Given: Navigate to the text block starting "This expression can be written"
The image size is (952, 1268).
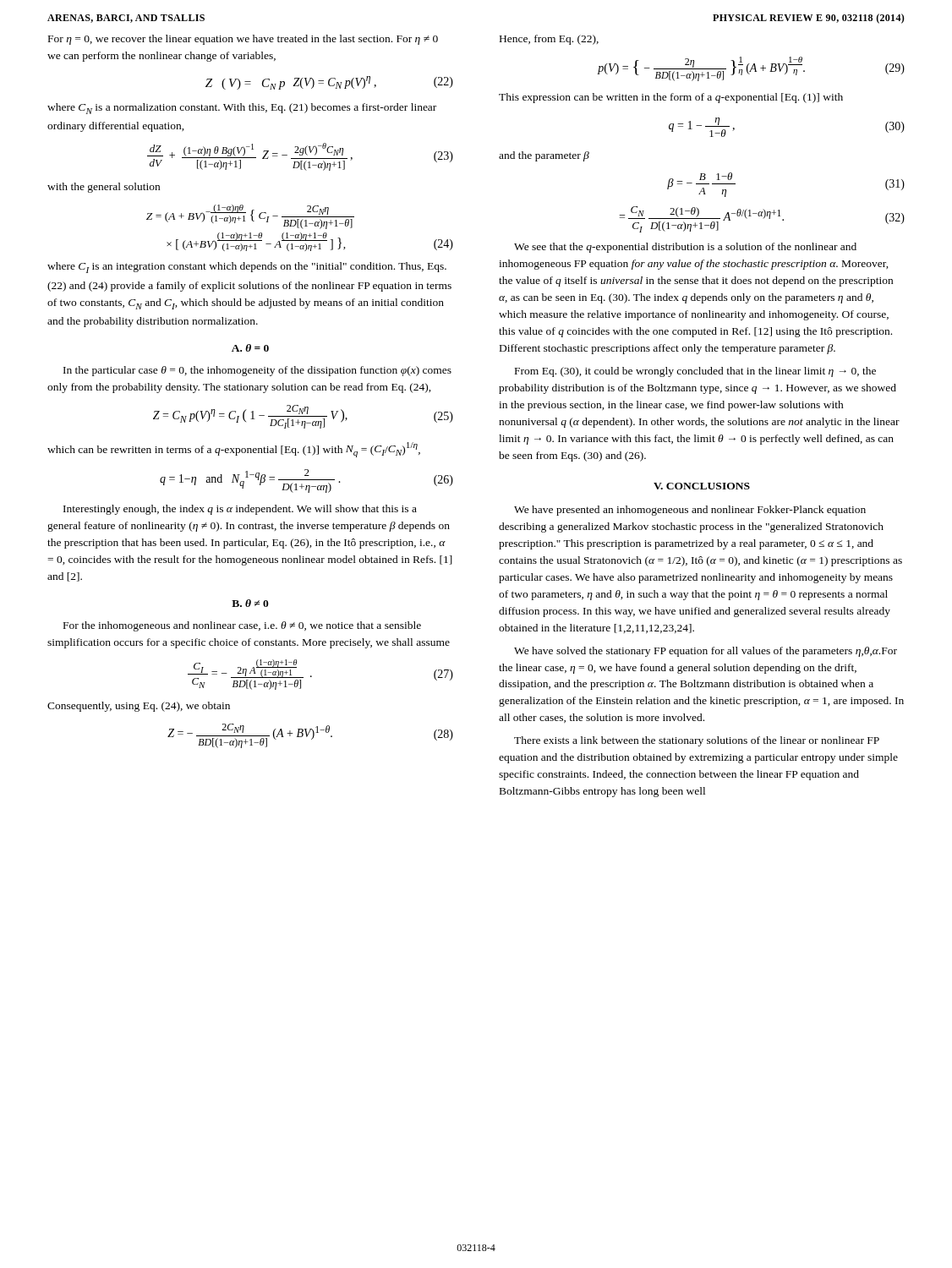Looking at the screenshot, I should pos(671,97).
